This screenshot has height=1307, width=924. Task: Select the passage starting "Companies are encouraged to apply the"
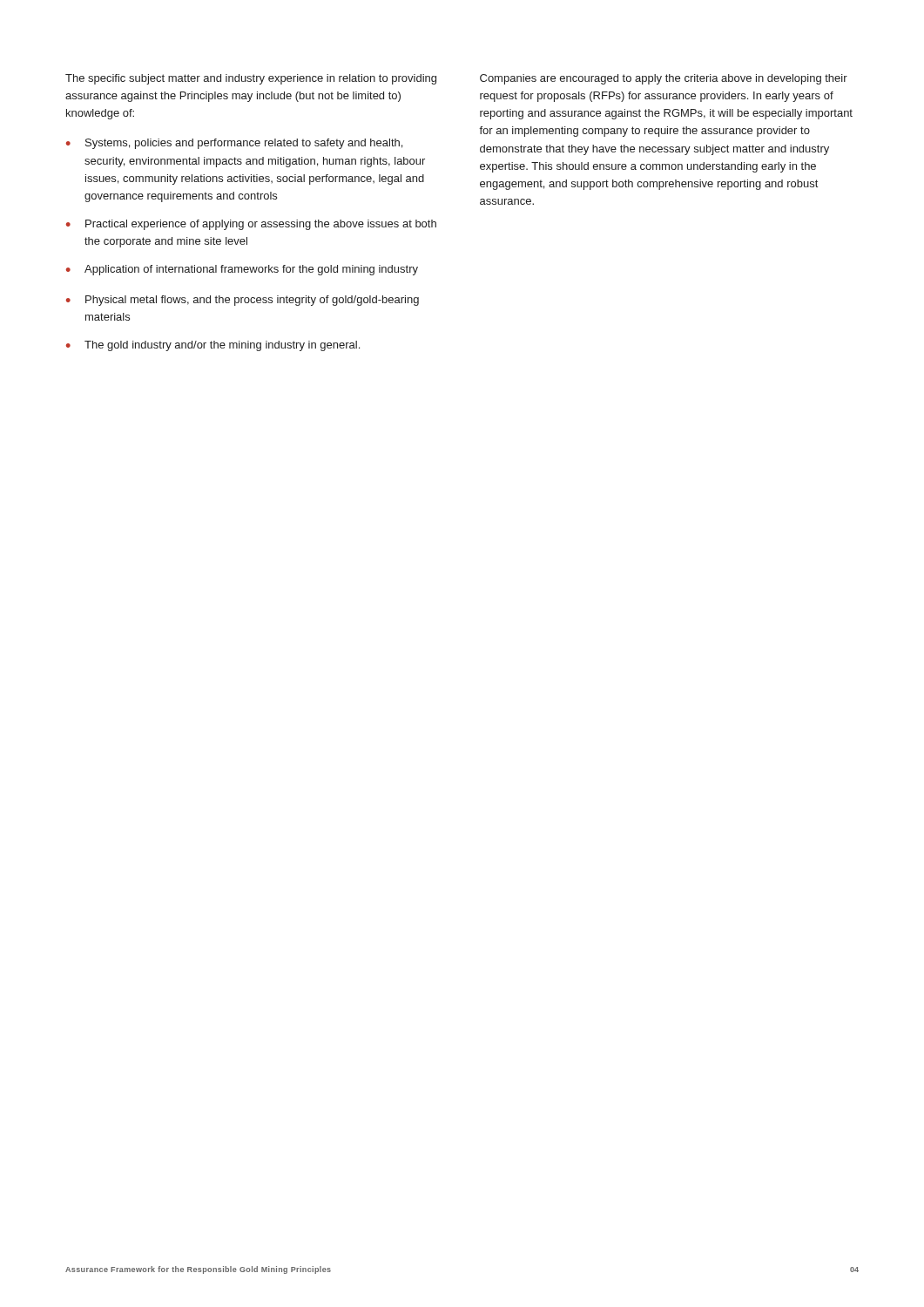666,139
